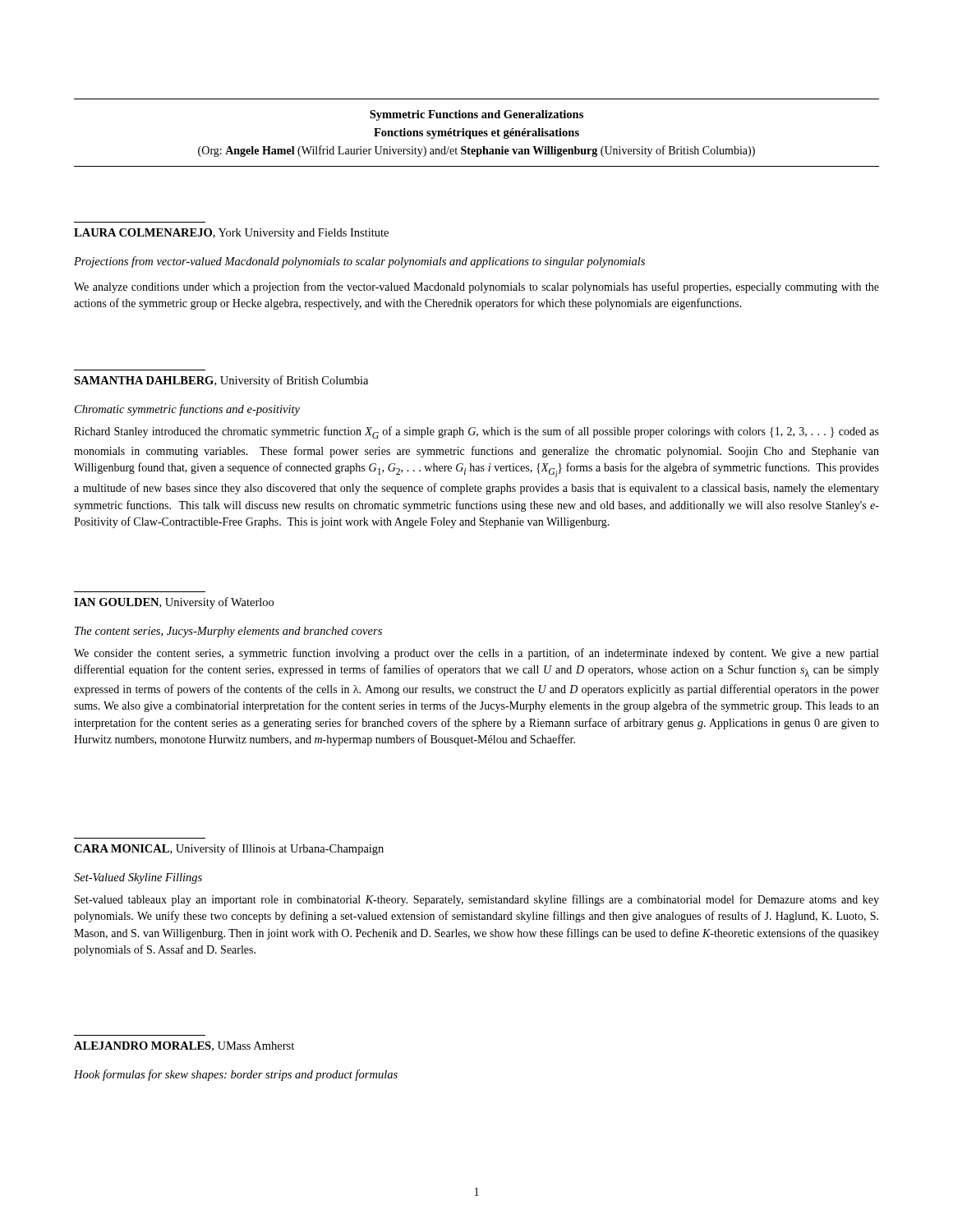The width and height of the screenshot is (953, 1232).
Task: Find the element starting "SAMANTHA DAHLBERG, University of British"
Action: click(221, 381)
